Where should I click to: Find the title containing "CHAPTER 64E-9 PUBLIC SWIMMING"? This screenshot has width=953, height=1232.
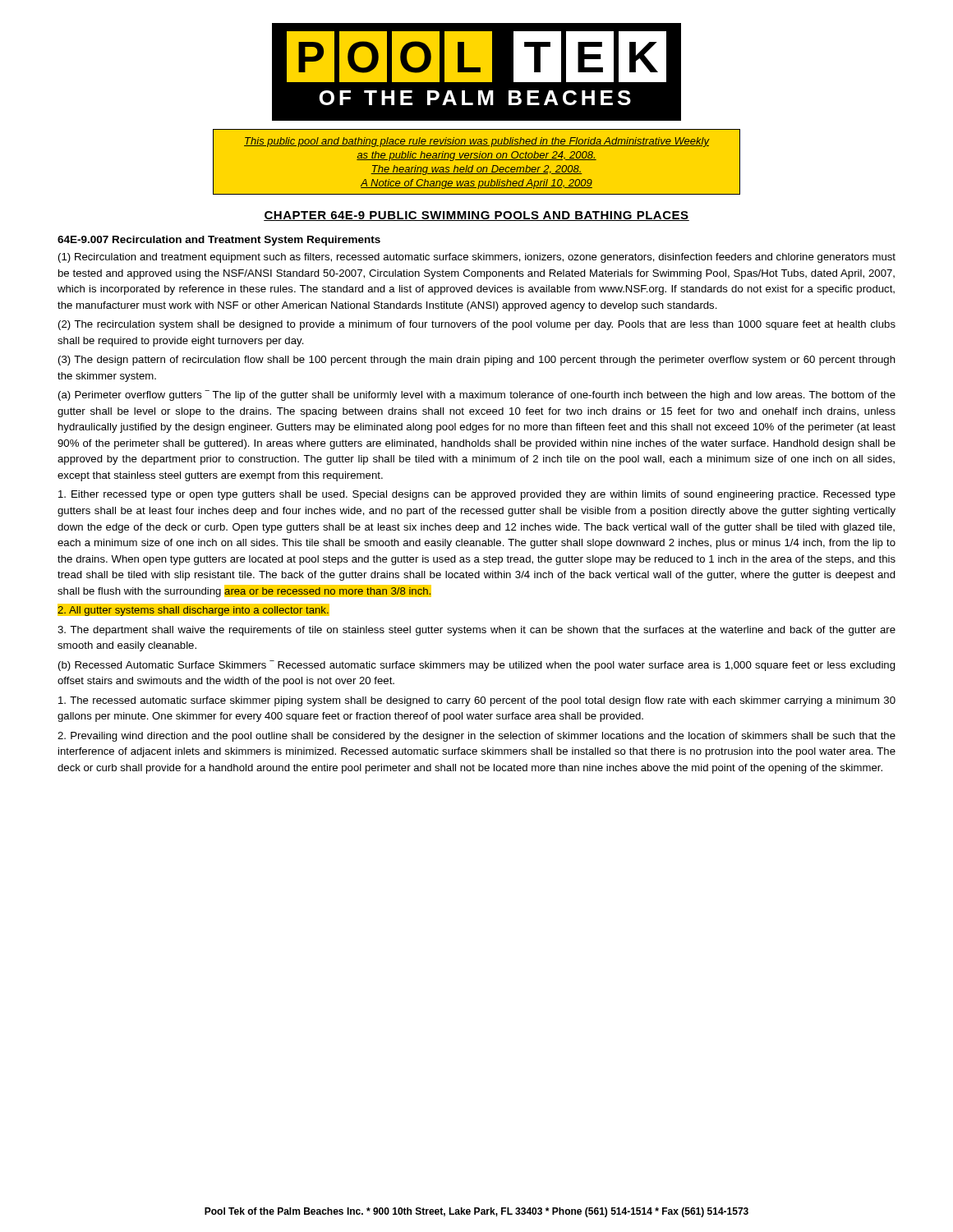(x=476, y=215)
